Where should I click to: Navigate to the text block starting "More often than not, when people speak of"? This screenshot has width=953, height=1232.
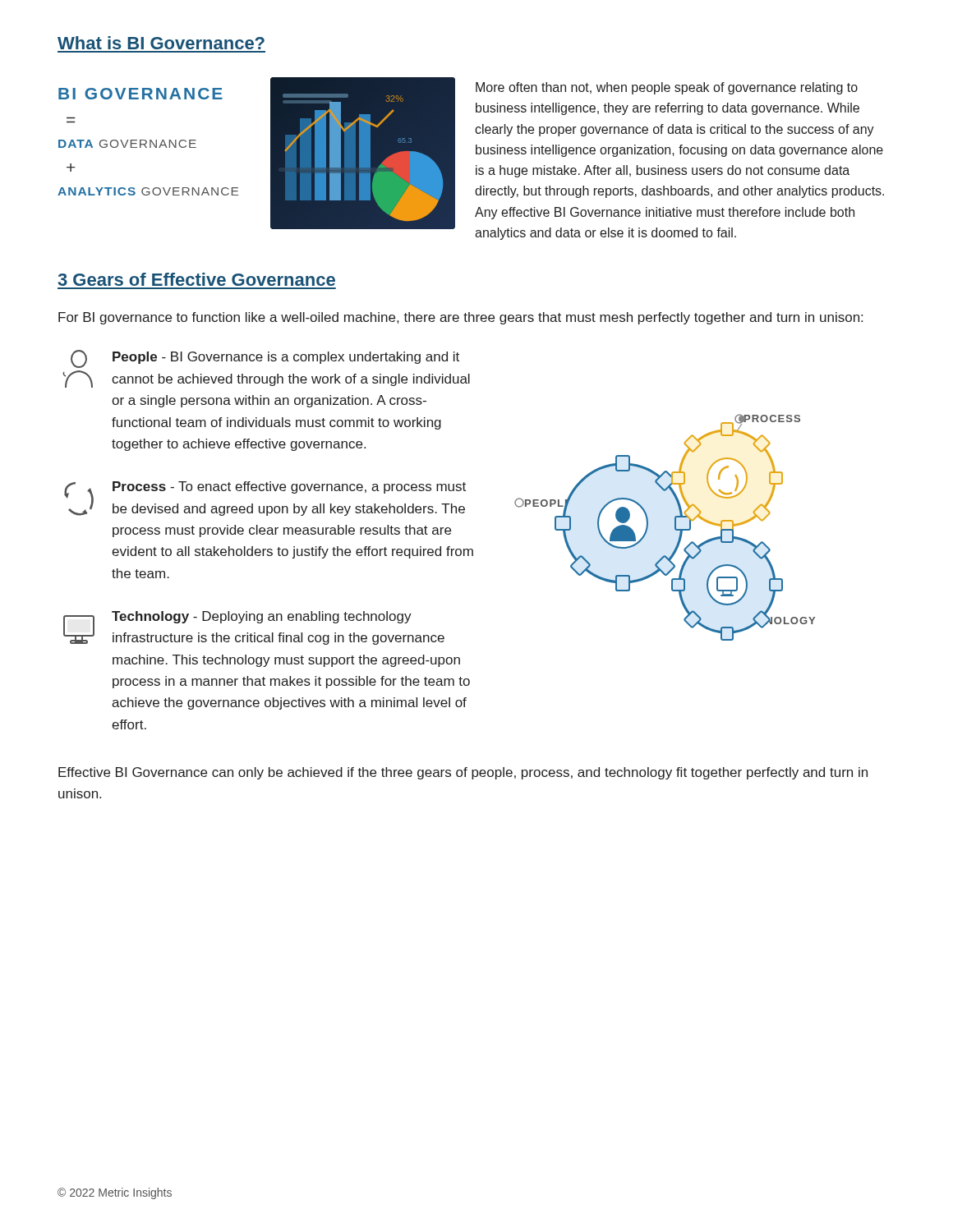pyautogui.click(x=680, y=160)
